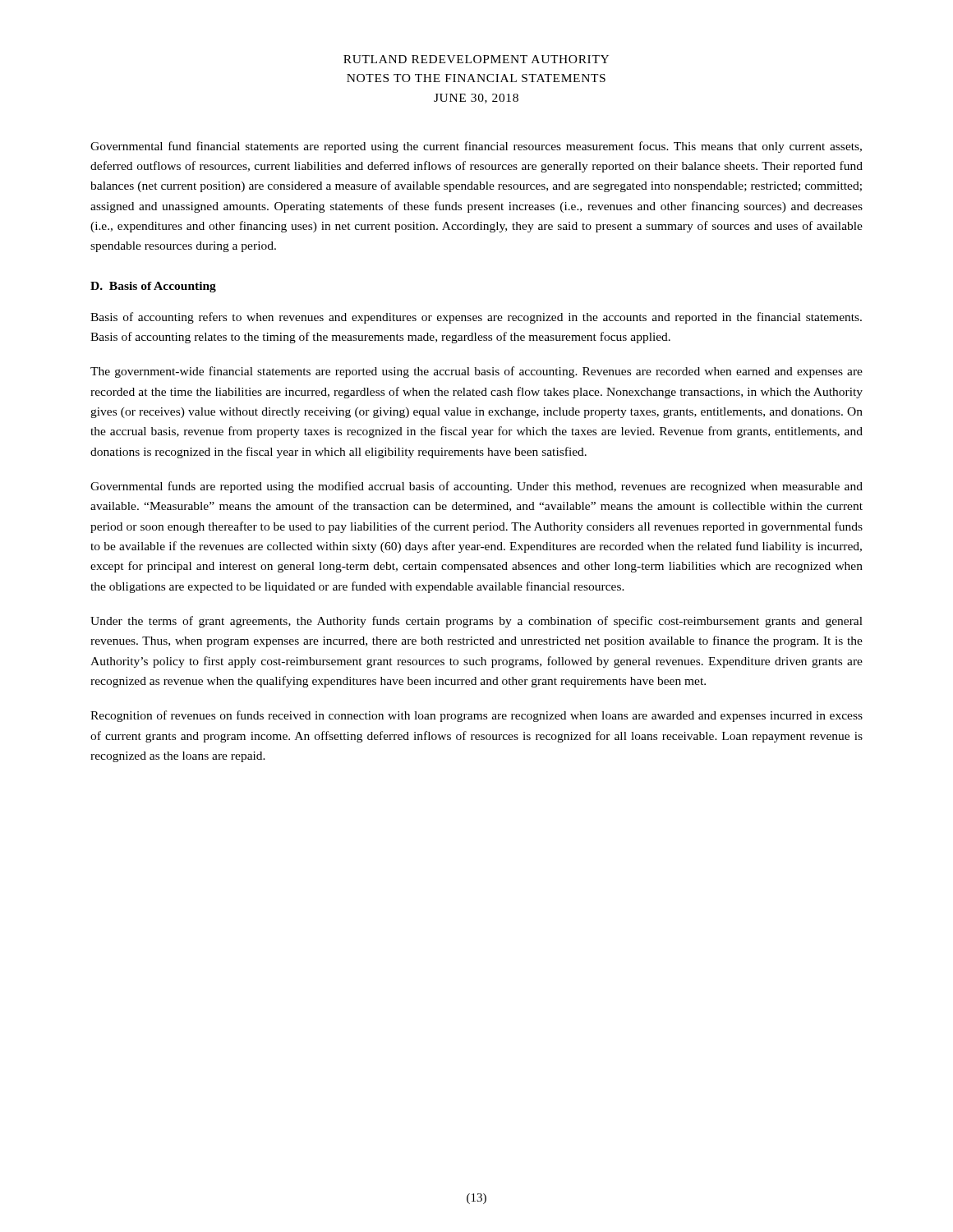Locate the region starting "Recognition of revenues on funds received in"
The width and height of the screenshot is (953, 1232).
click(476, 735)
